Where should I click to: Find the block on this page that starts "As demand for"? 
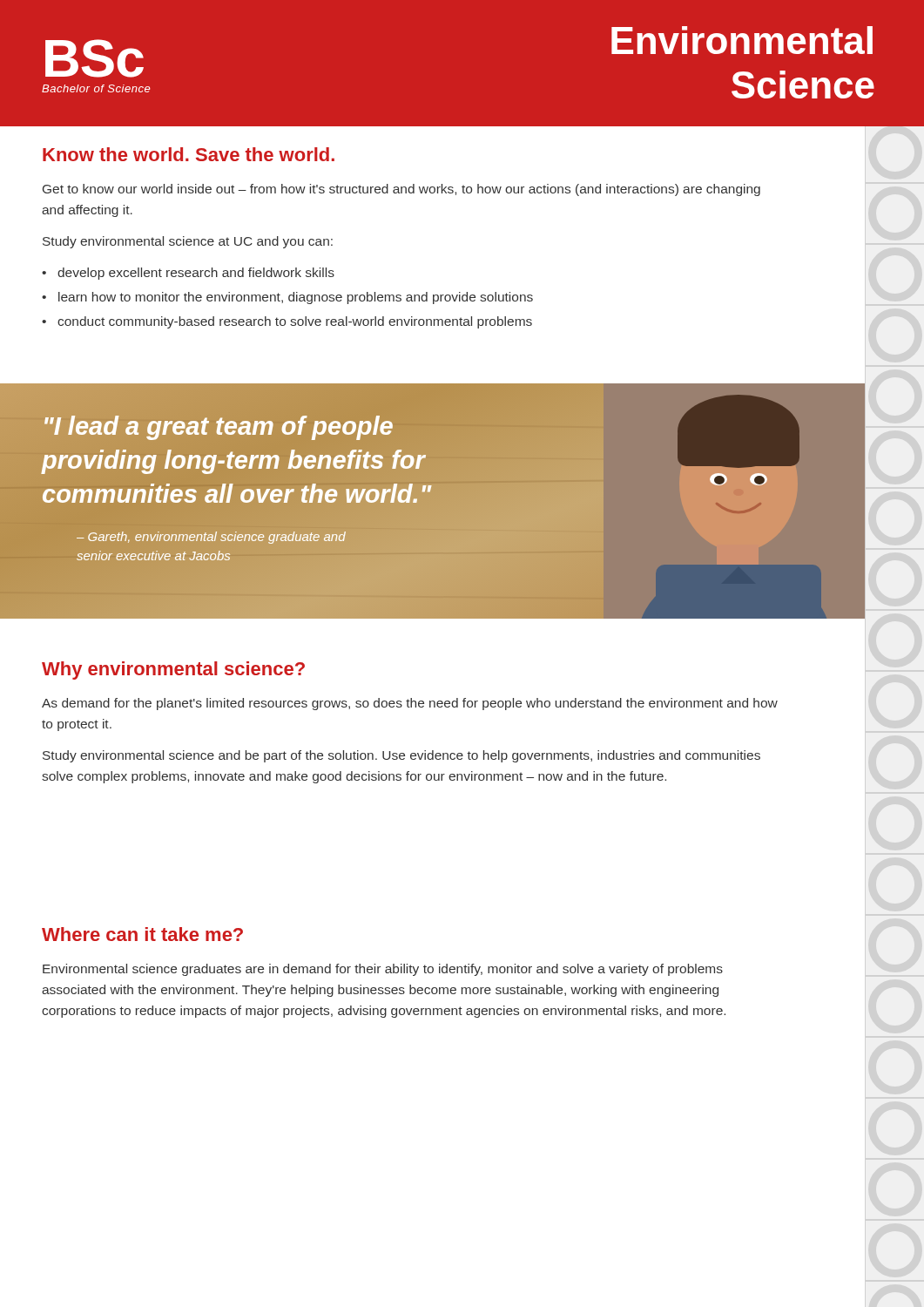coord(410,704)
